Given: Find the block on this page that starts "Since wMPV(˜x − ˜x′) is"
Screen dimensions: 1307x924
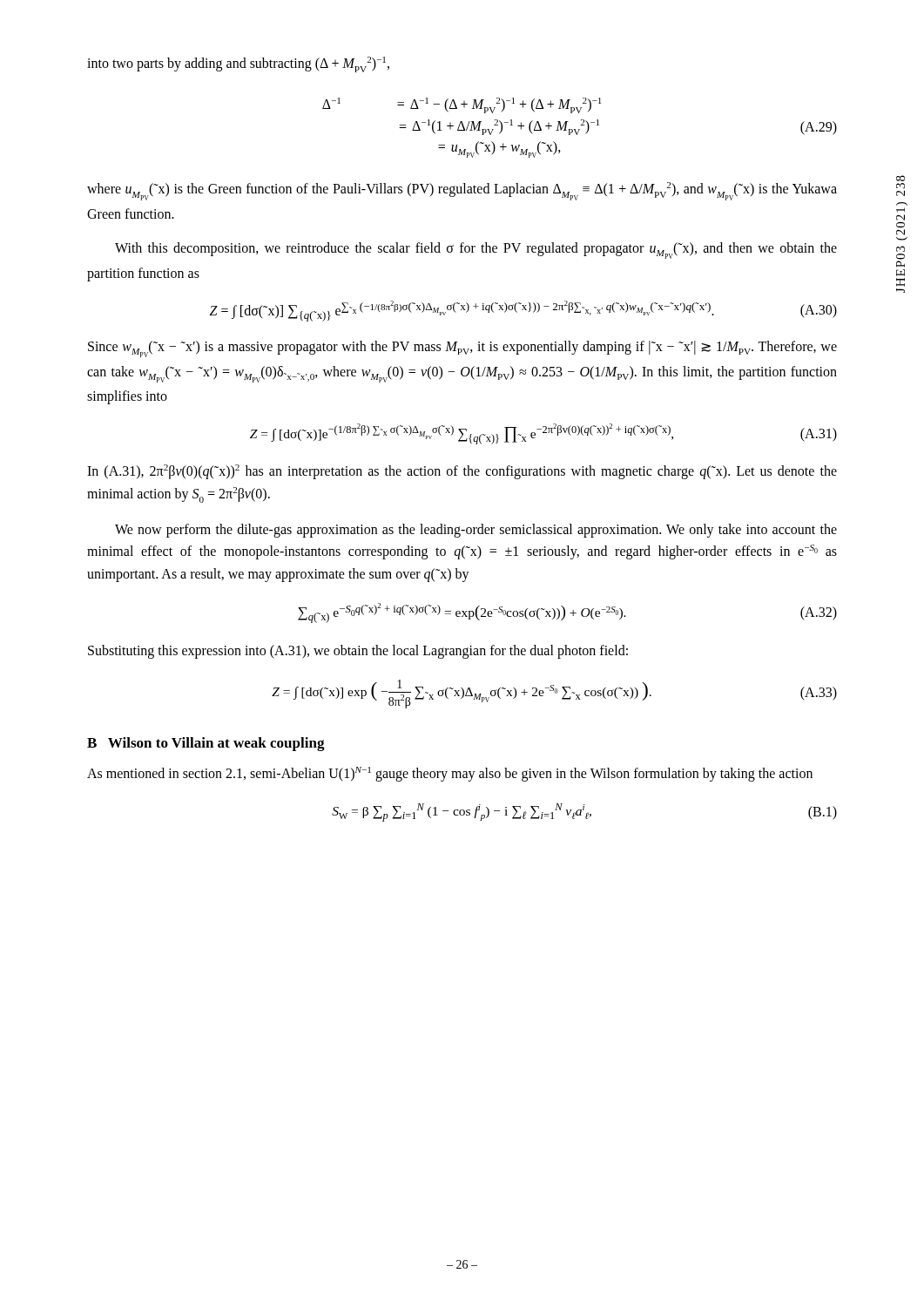Looking at the screenshot, I should pyautogui.click(x=462, y=372).
